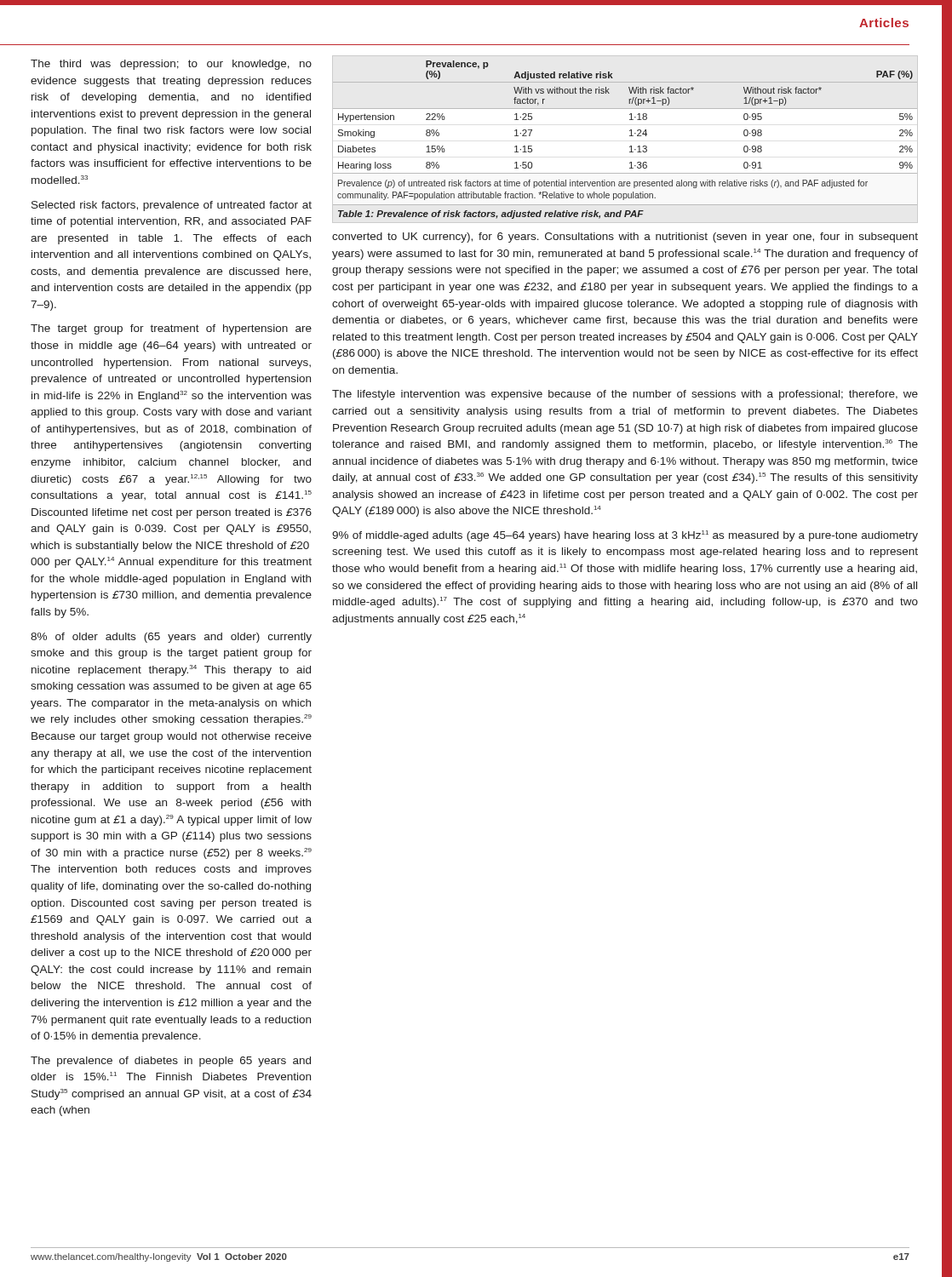Screen dimensions: 1277x952
Task: Find the table that mentions "Adjusted relative risk"
Action: coord(625,139)
